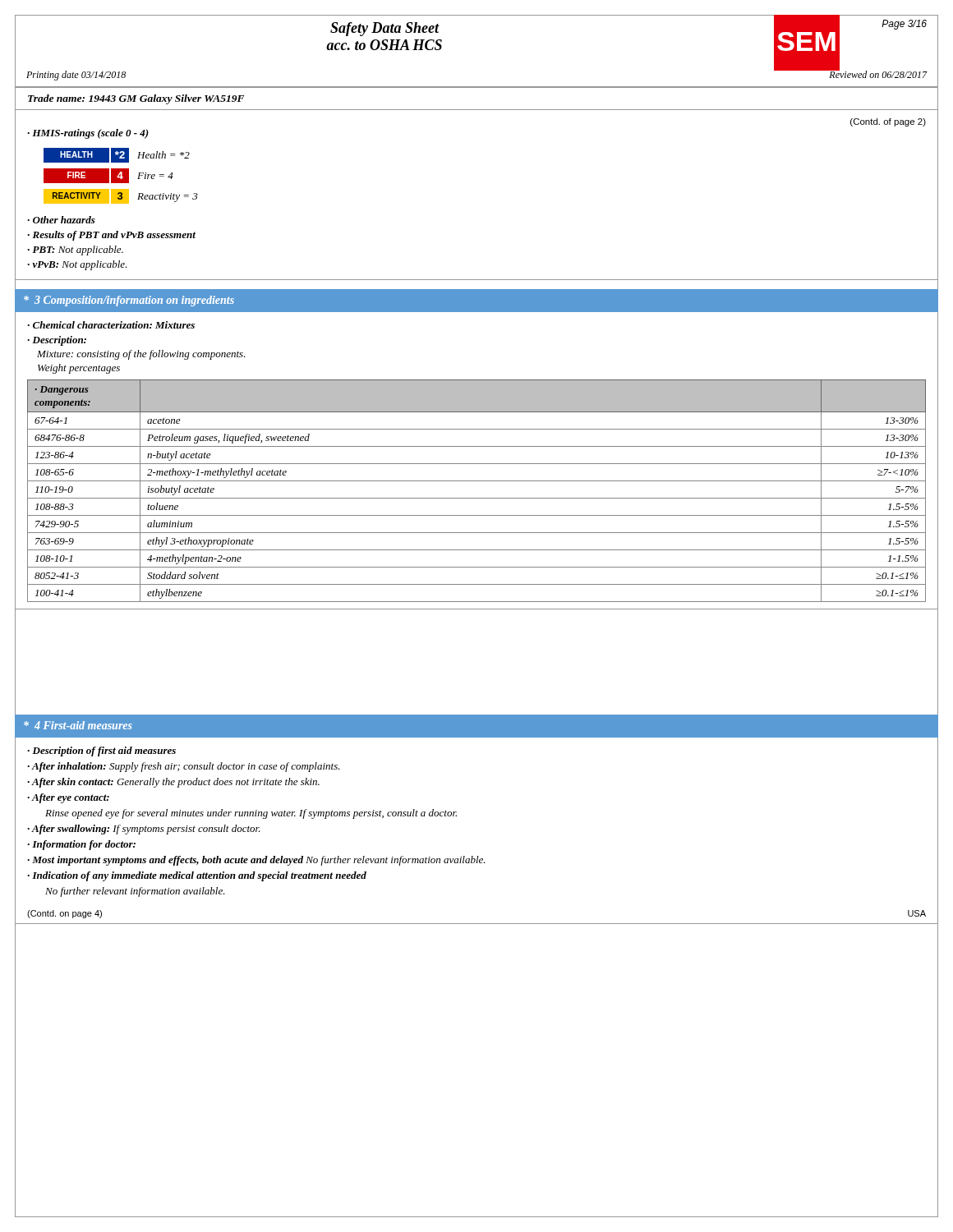The image size is (953, 1232).
Task: Click where it says "Mixture: consisting of the following components."
Action: click(x=141, y=354)
